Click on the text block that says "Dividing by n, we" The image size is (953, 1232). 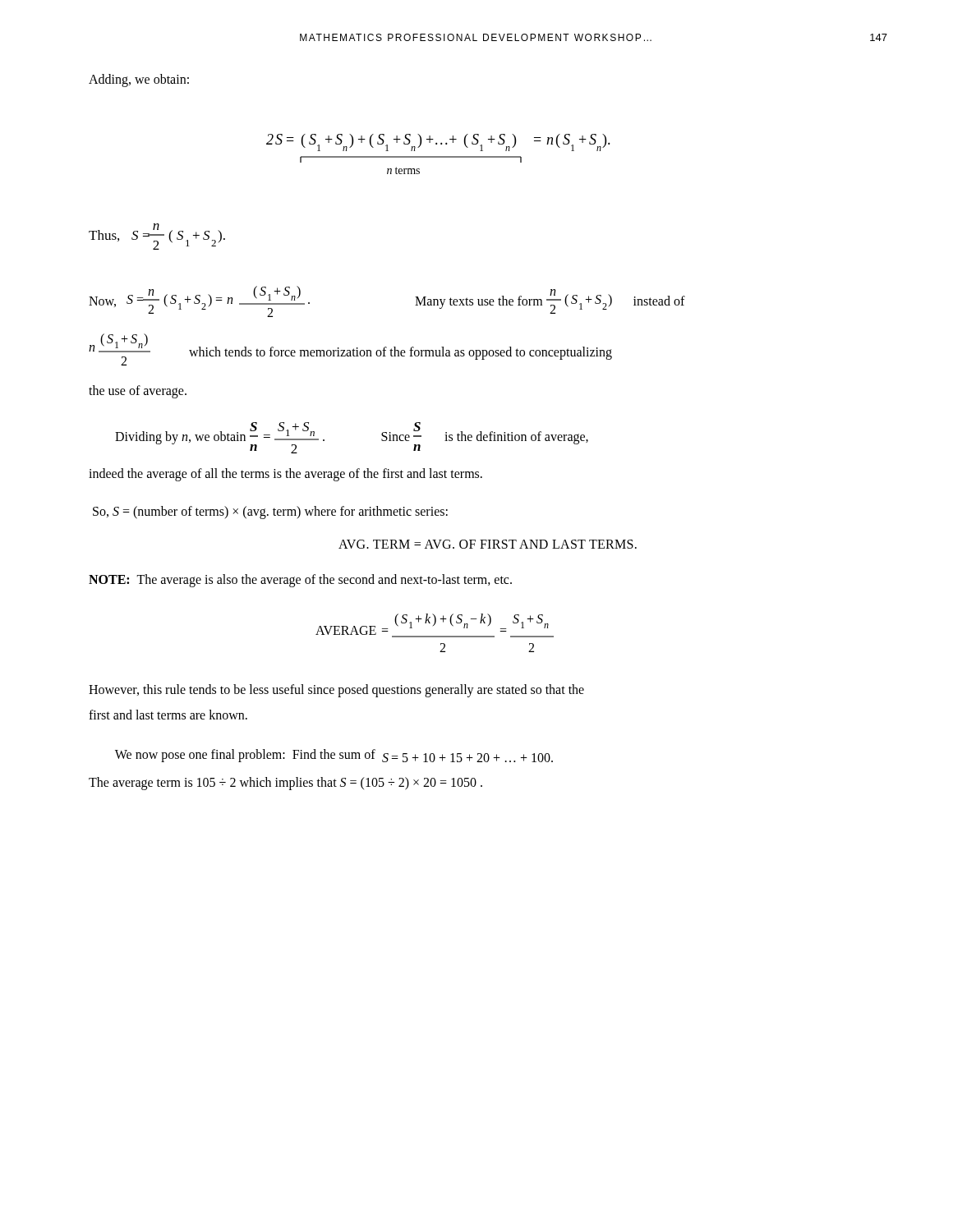pyautogui.click(x=339, y=437)
